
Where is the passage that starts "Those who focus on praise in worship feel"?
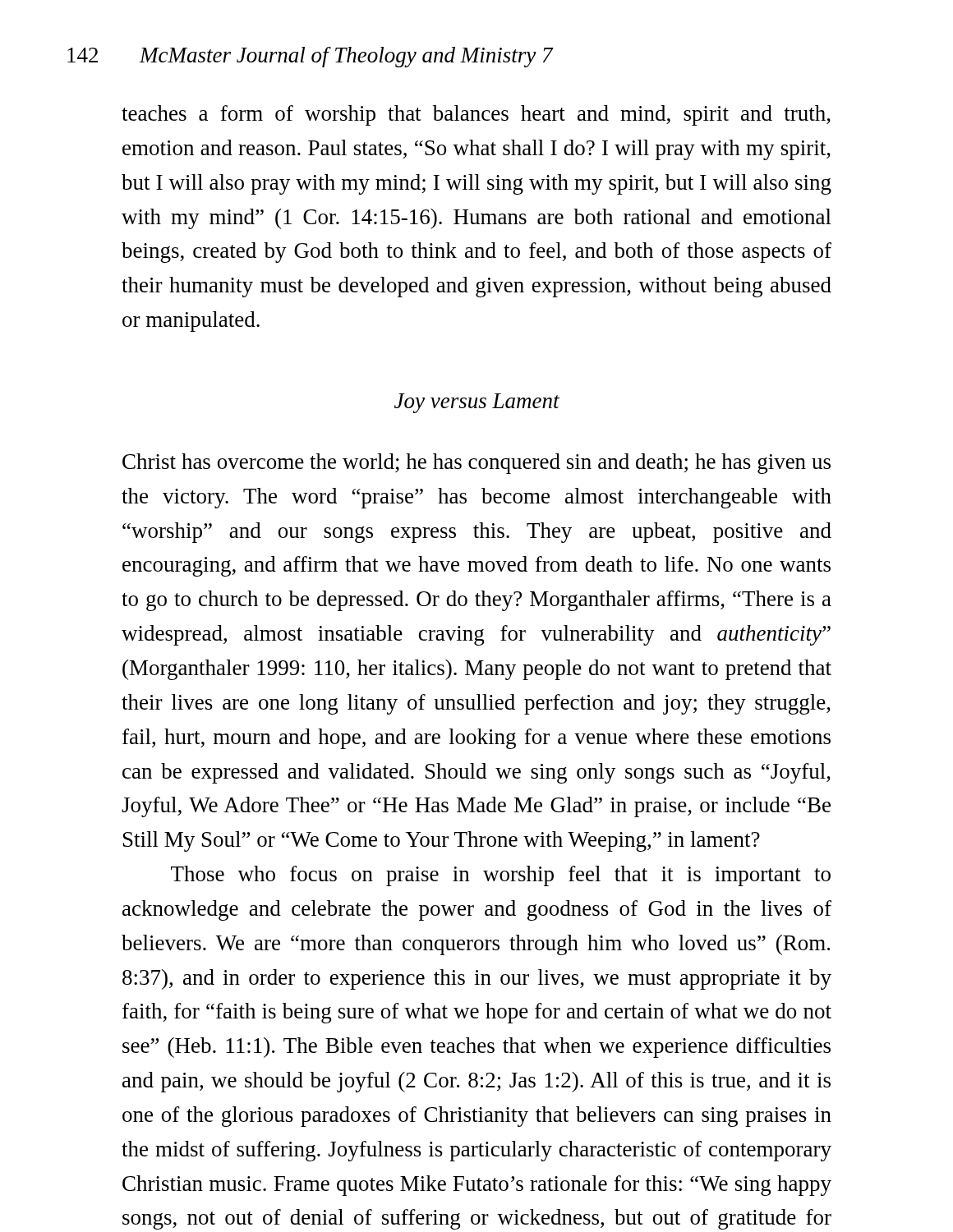(x=476, y=1047)
